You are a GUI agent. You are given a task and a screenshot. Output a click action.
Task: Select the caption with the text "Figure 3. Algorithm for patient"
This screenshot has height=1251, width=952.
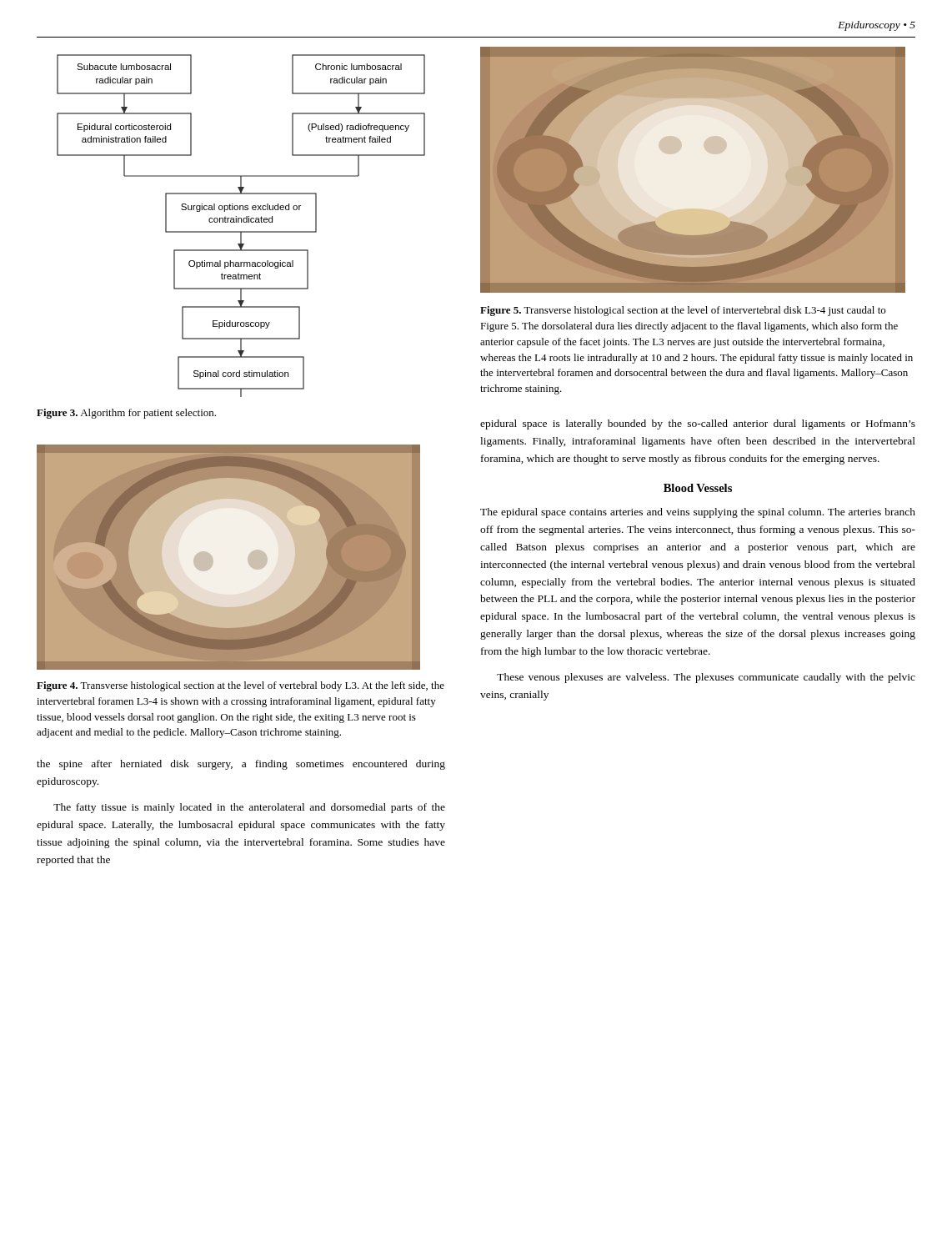coord(127,412)
